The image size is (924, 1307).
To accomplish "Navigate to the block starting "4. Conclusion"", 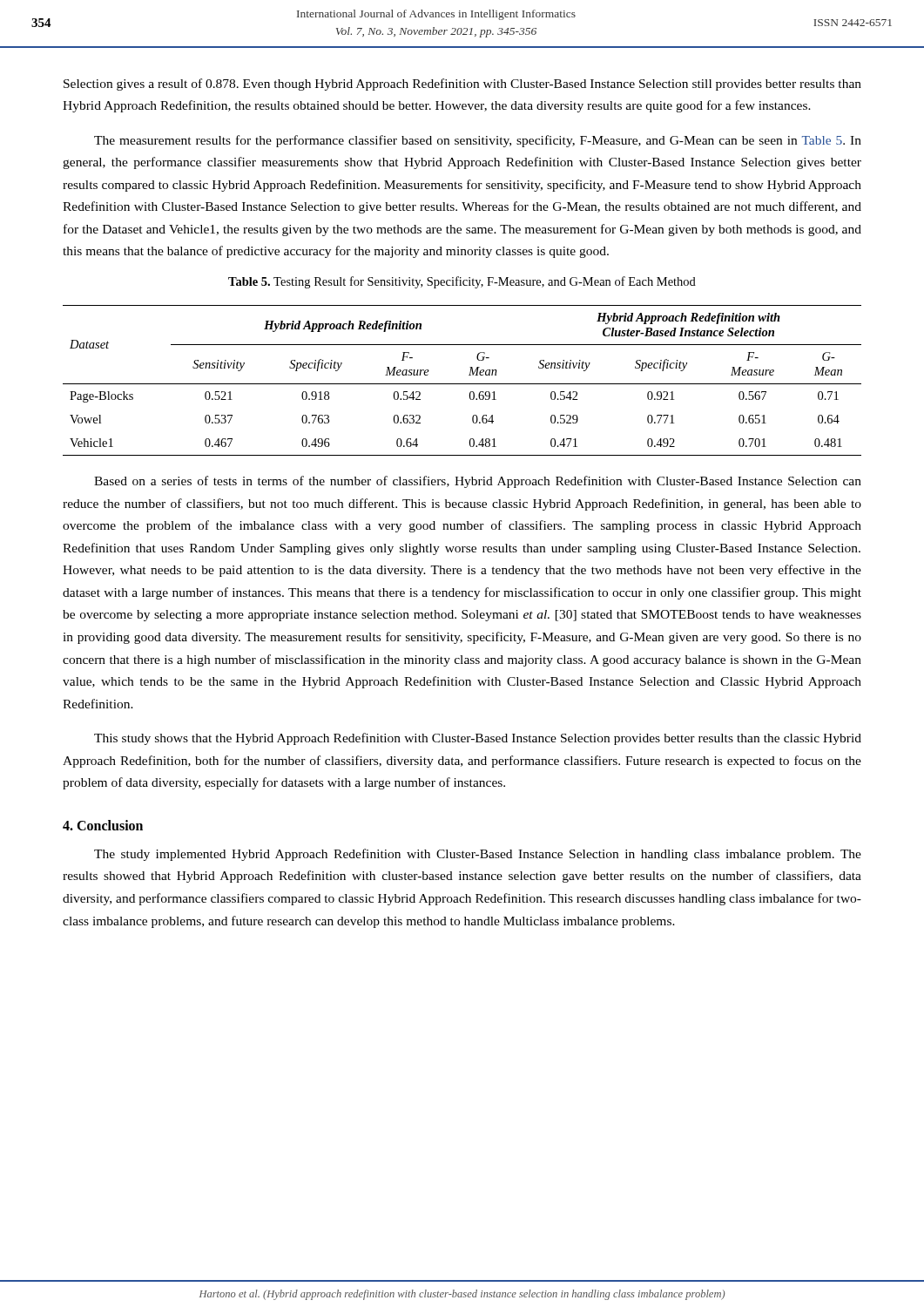I will [103, 825].
